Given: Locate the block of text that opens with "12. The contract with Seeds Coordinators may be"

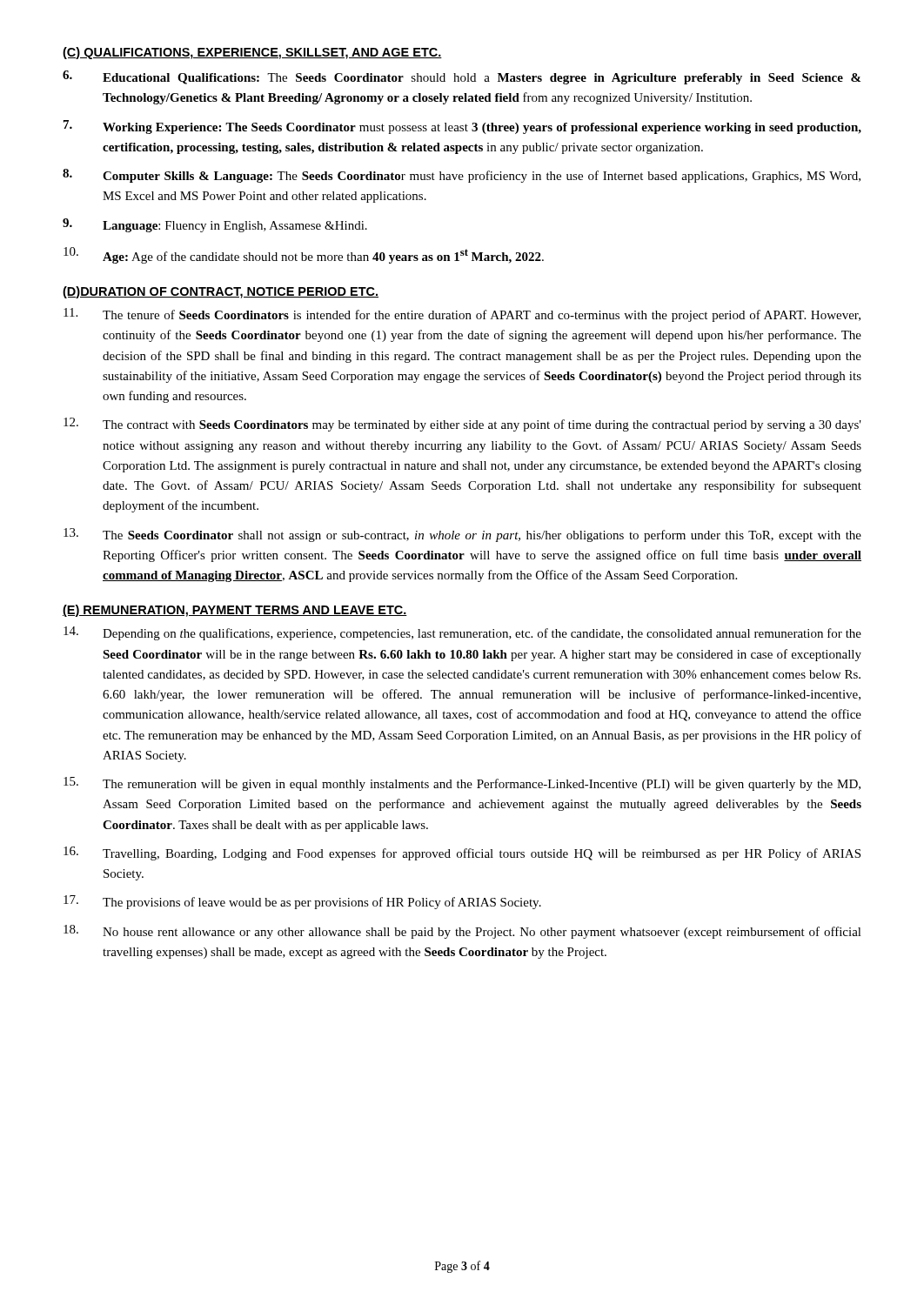Looking at the screenshot, I should click(462, 466).
